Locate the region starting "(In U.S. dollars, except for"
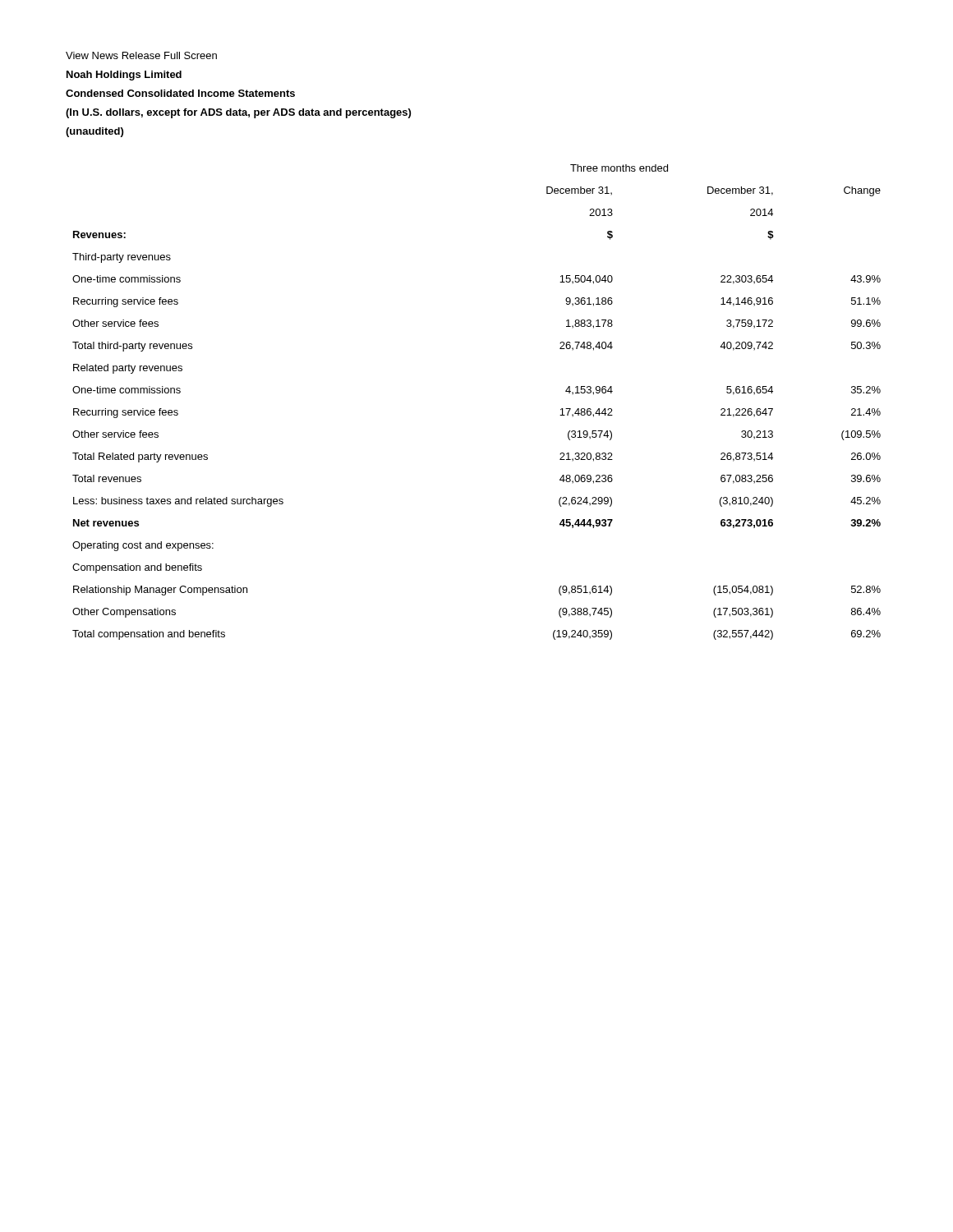Viewport: 953px width, 1232px height. tap(239, 112)
